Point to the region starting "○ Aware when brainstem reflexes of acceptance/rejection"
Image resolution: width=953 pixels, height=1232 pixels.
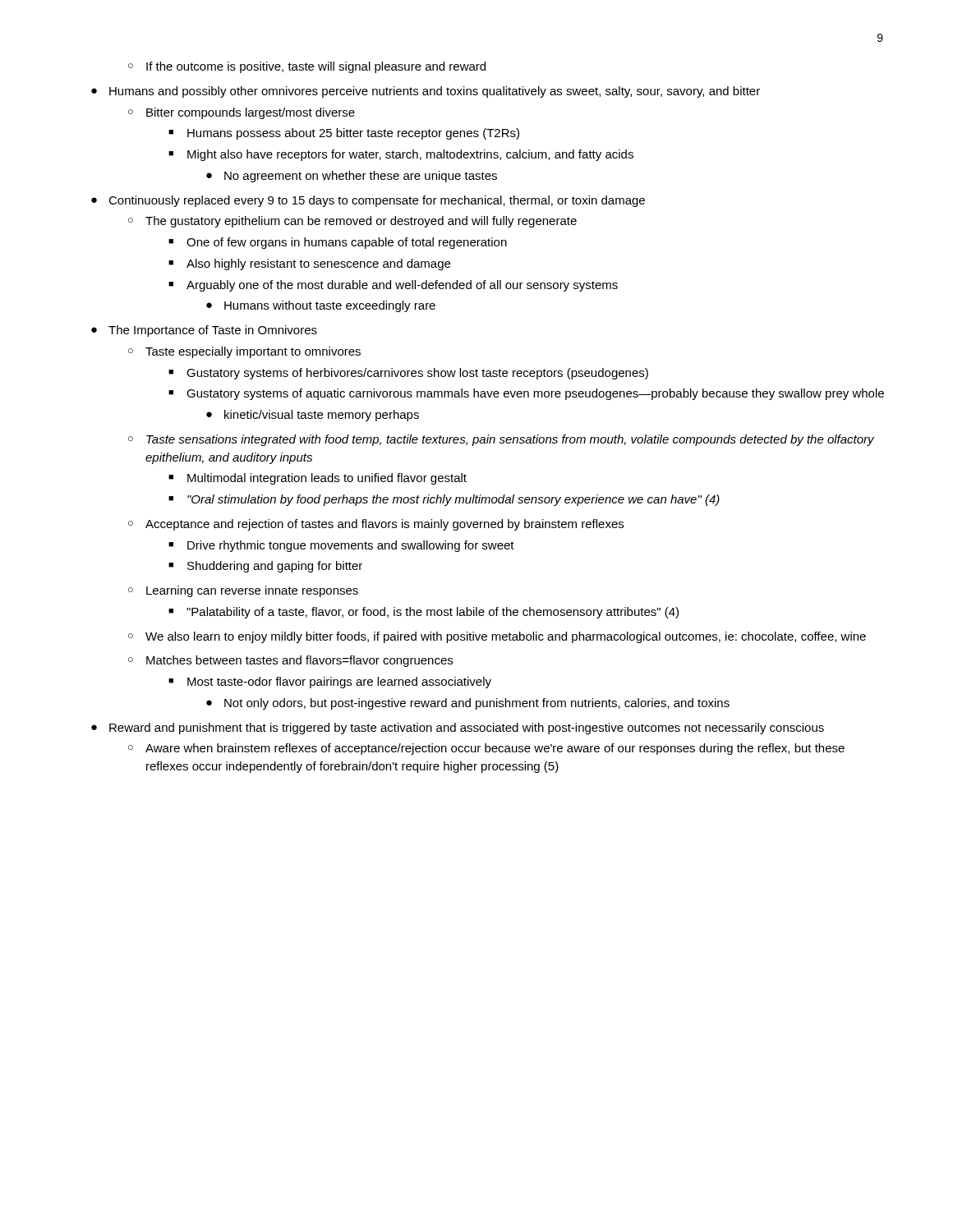507,757
